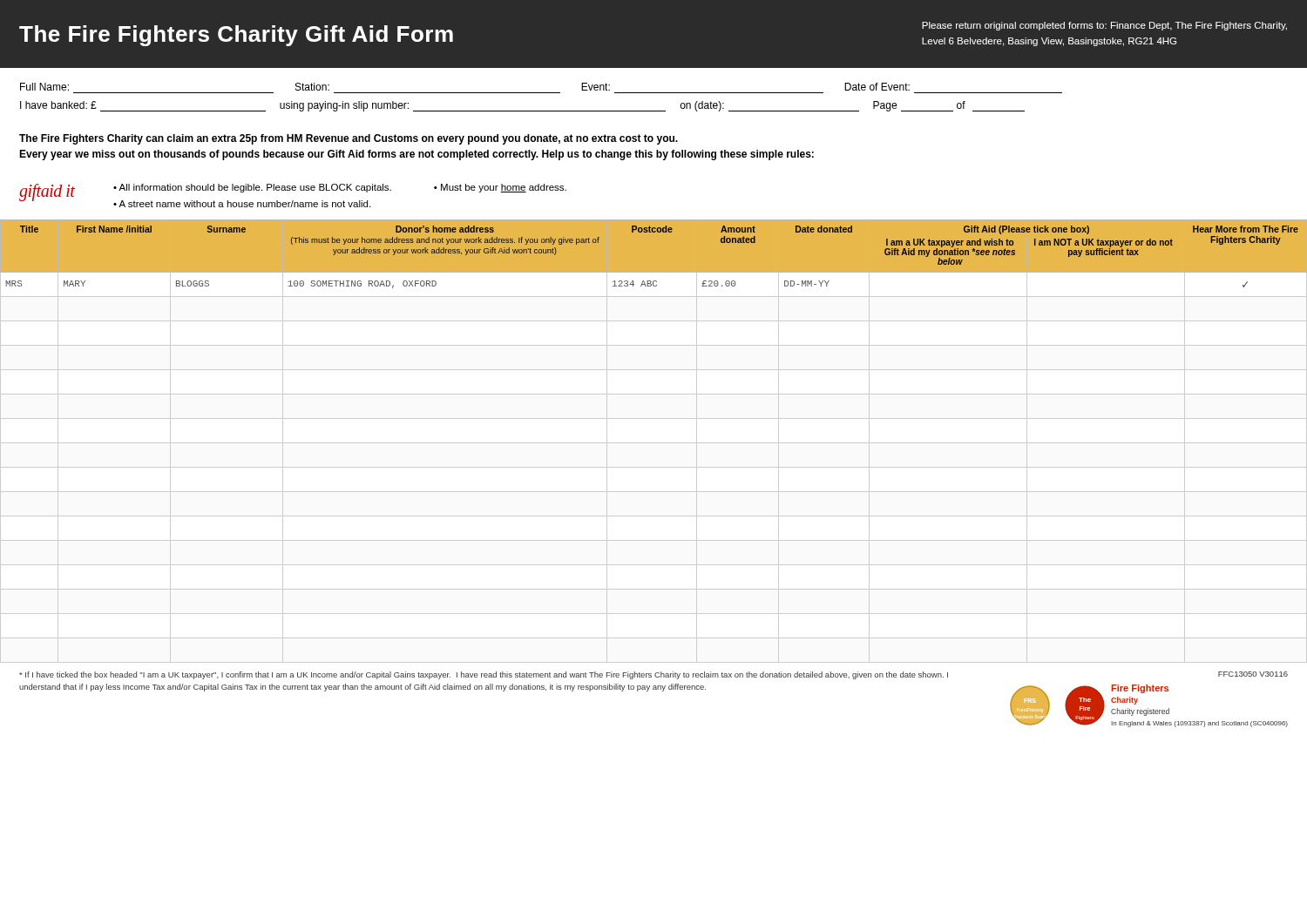Point to the text block starting "Please return original completed forms to:"

(x=1105, y=33)
